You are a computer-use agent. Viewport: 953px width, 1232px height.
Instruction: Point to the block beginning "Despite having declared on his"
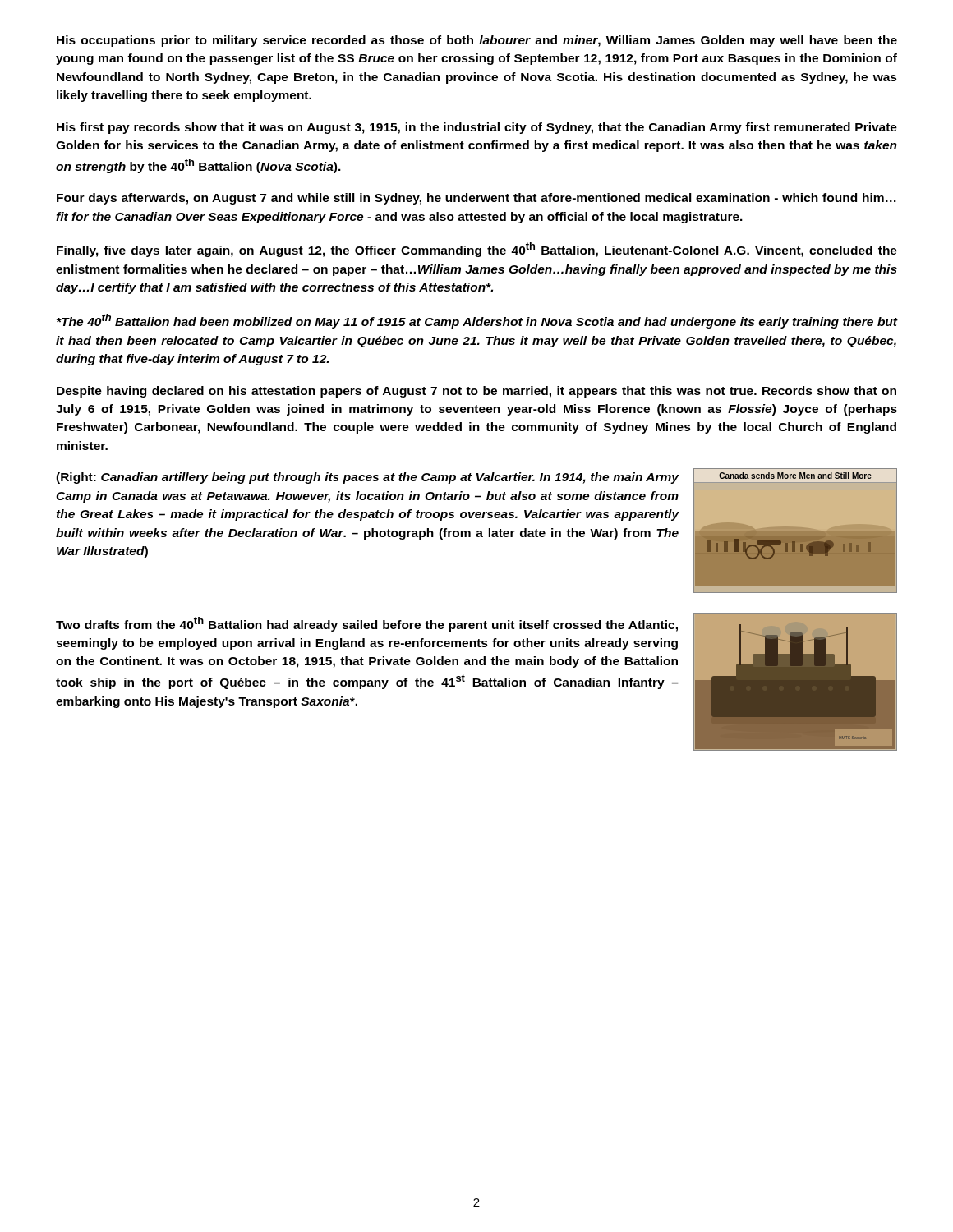(476, 418)
